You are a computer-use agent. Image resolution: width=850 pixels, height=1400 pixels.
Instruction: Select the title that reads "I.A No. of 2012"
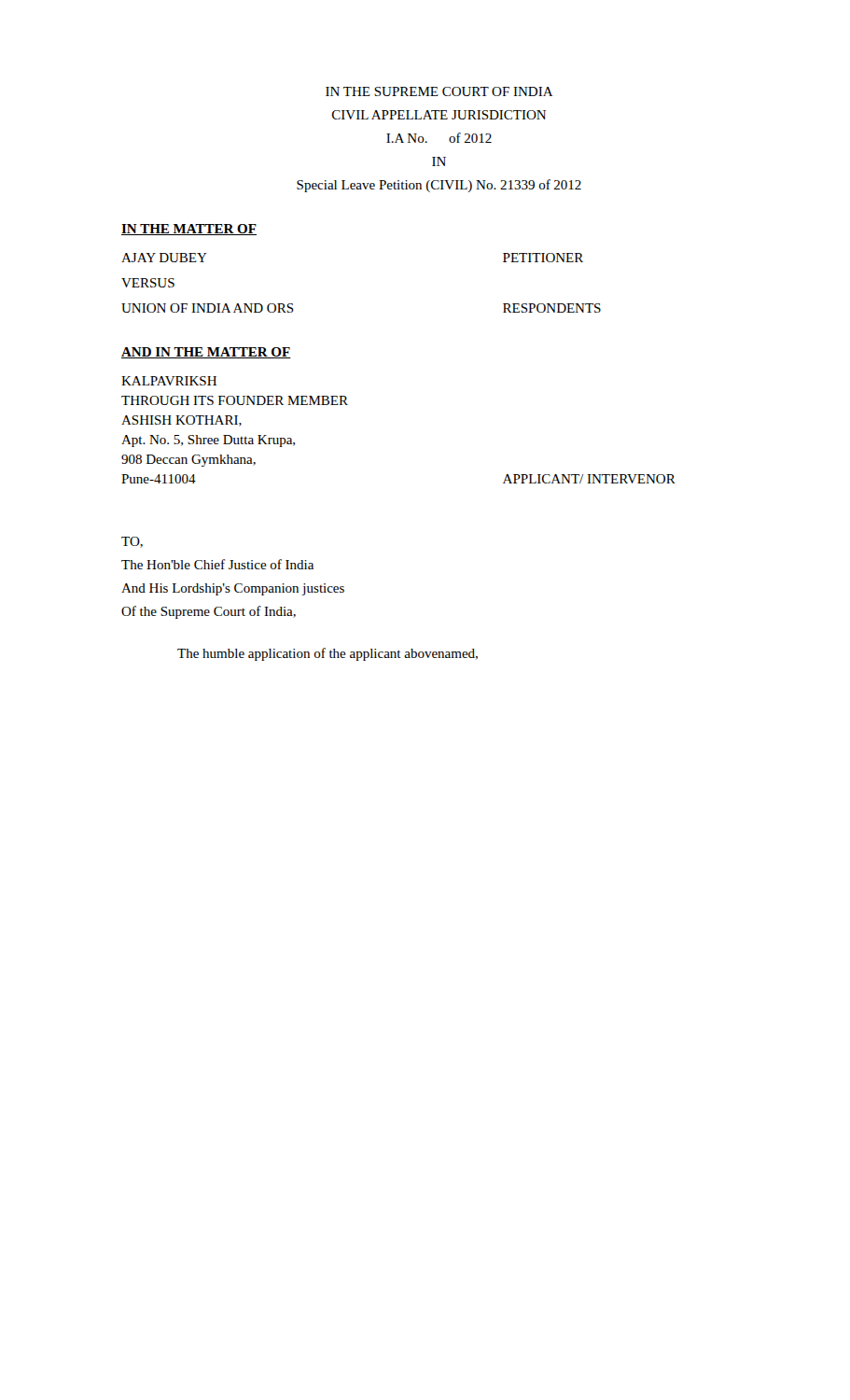[x=439, y=139]
